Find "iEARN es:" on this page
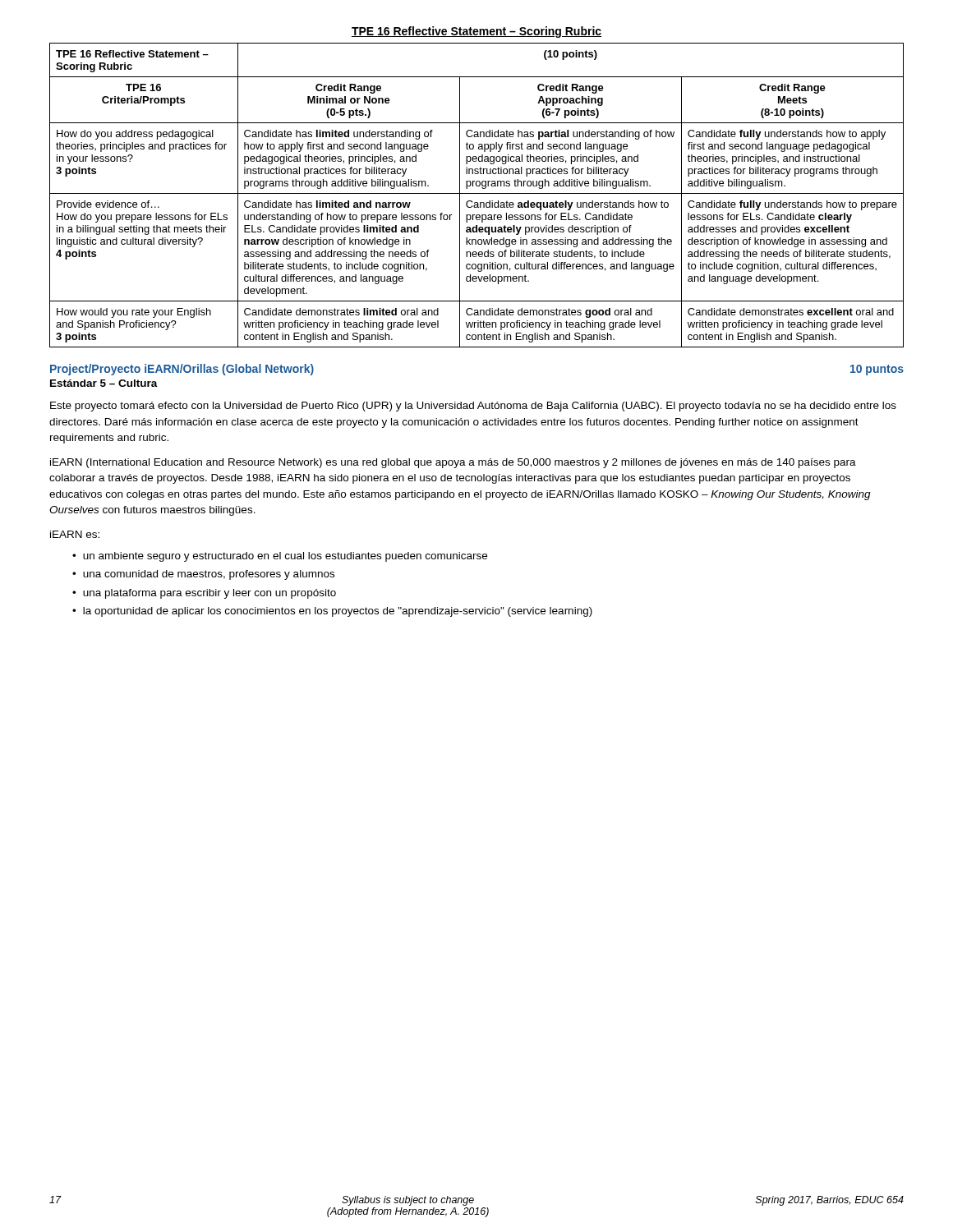Screen dimensions: 1232x953 coord(75,534)
